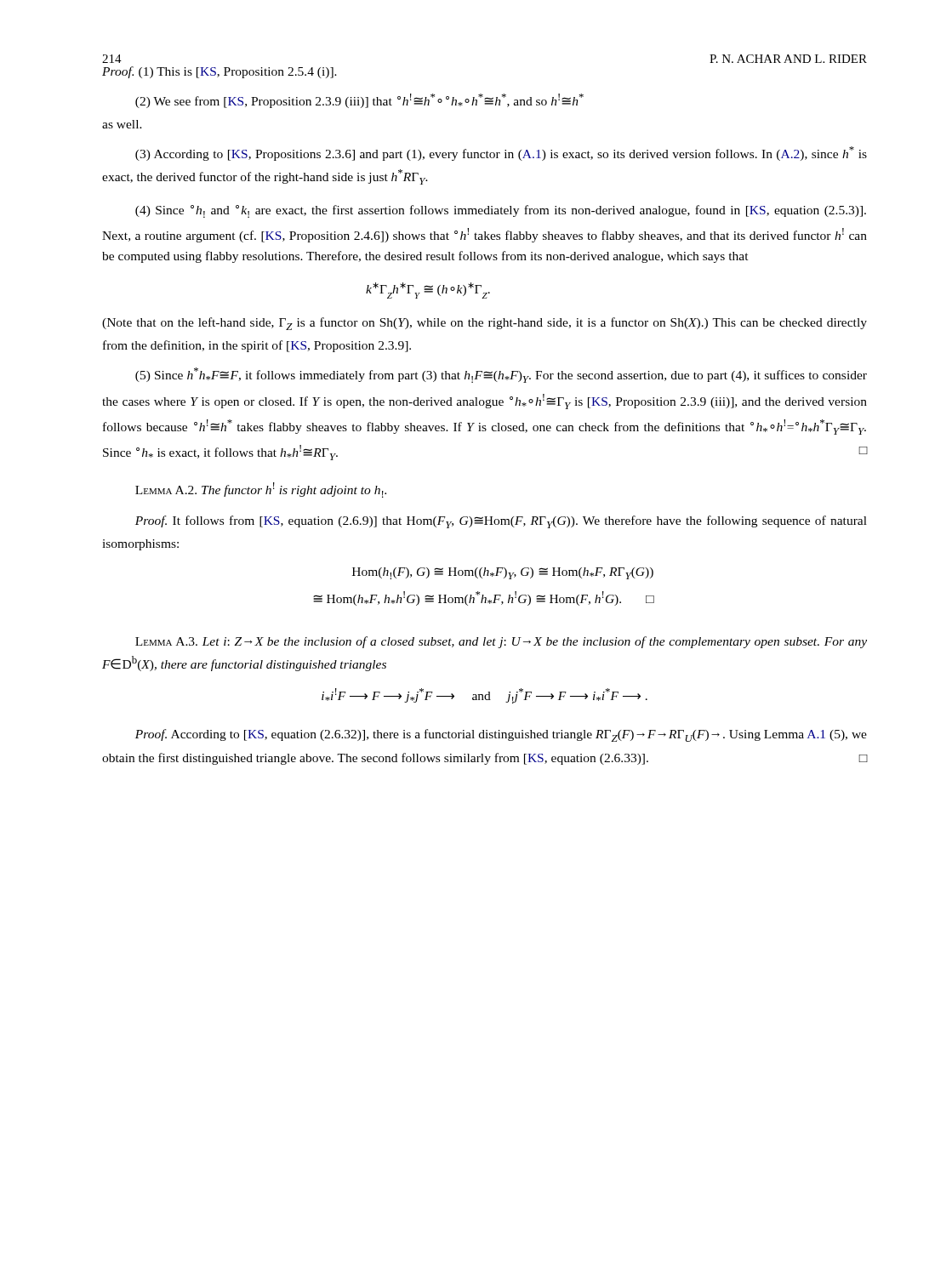Locate the text block with the text "Proof. It follows from"
The image size is (952, 1276).
[484, 532]
